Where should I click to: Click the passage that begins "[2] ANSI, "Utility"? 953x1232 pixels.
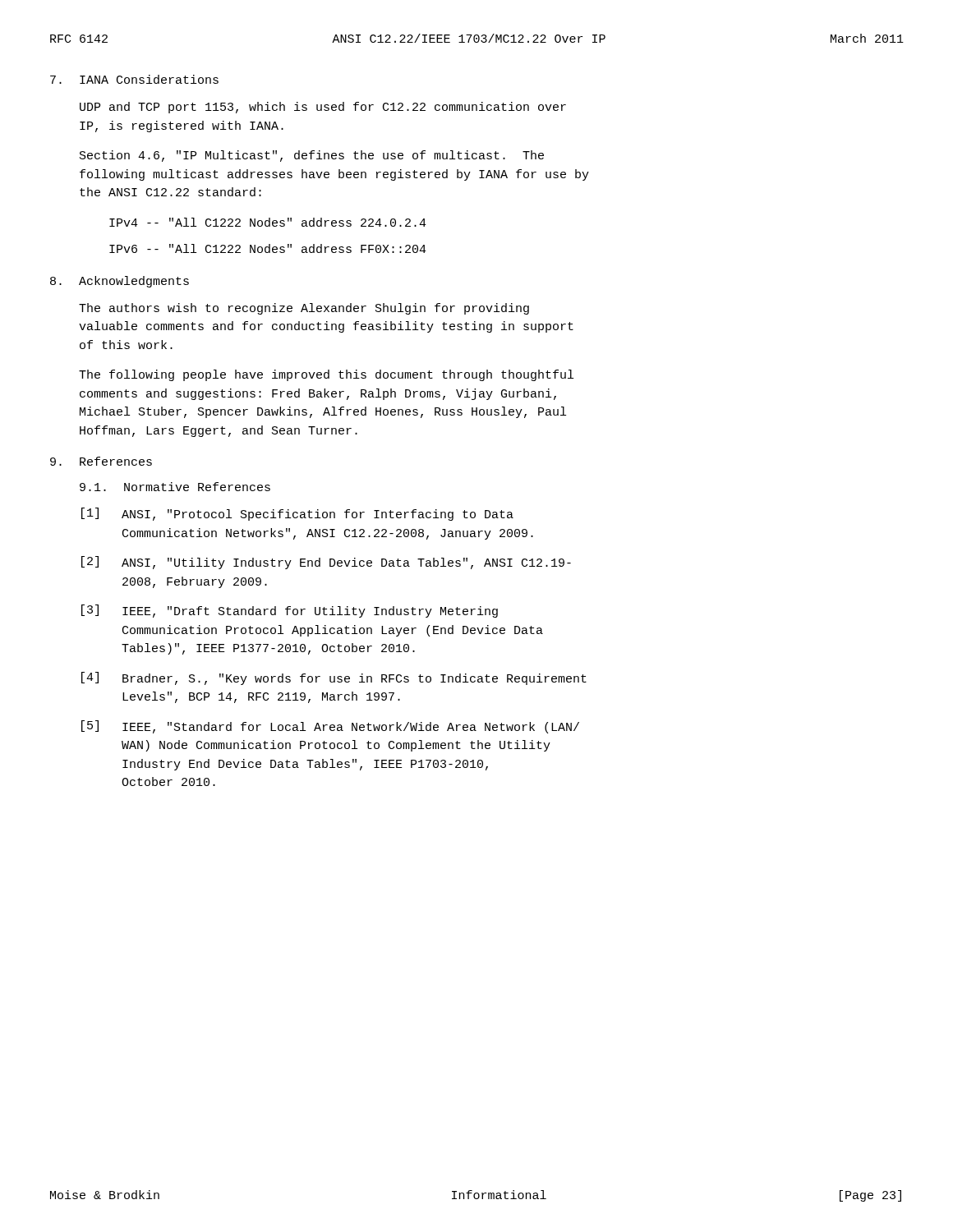(x=491, y=574)
